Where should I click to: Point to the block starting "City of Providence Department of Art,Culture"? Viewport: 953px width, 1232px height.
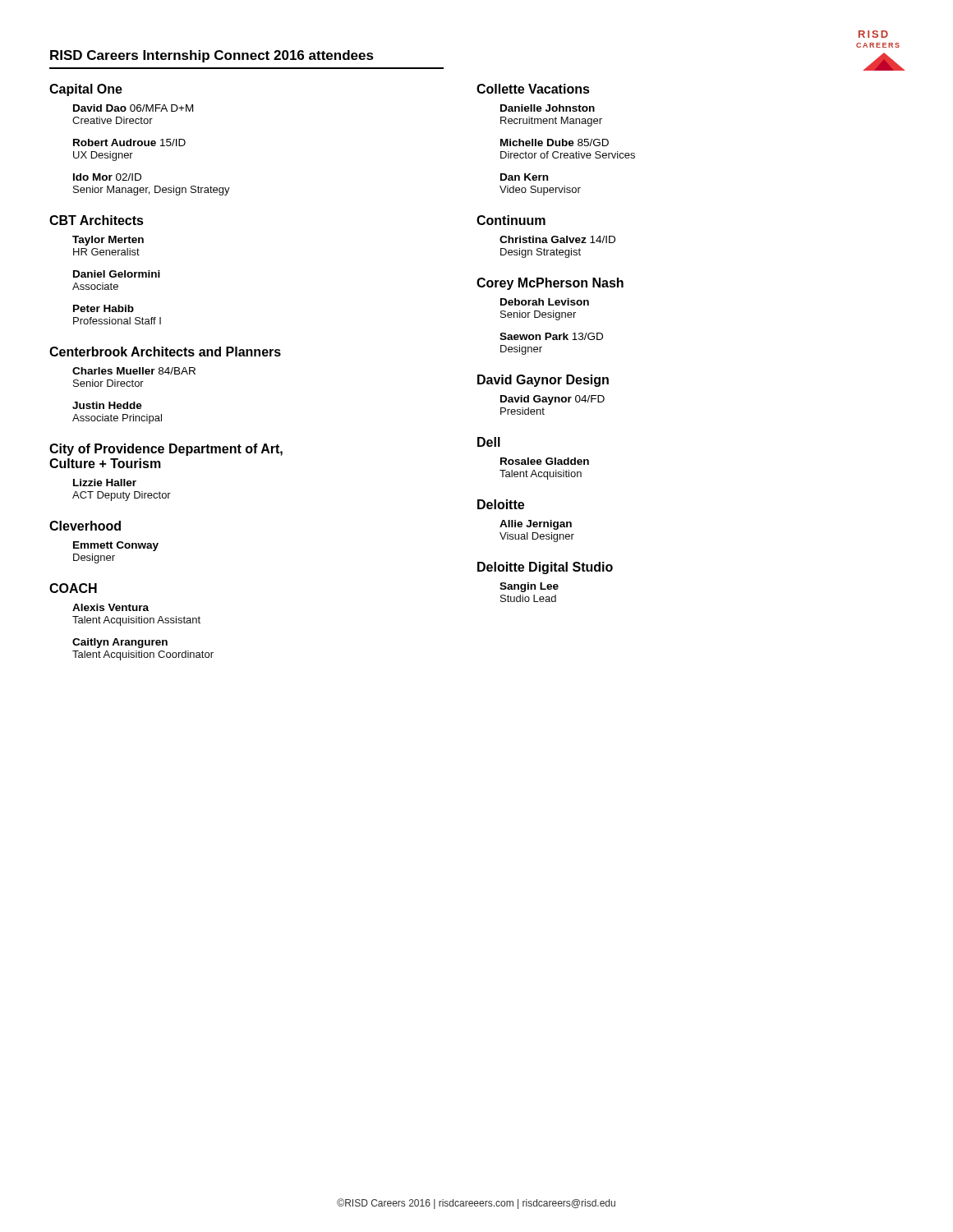(x=166, y=456)
